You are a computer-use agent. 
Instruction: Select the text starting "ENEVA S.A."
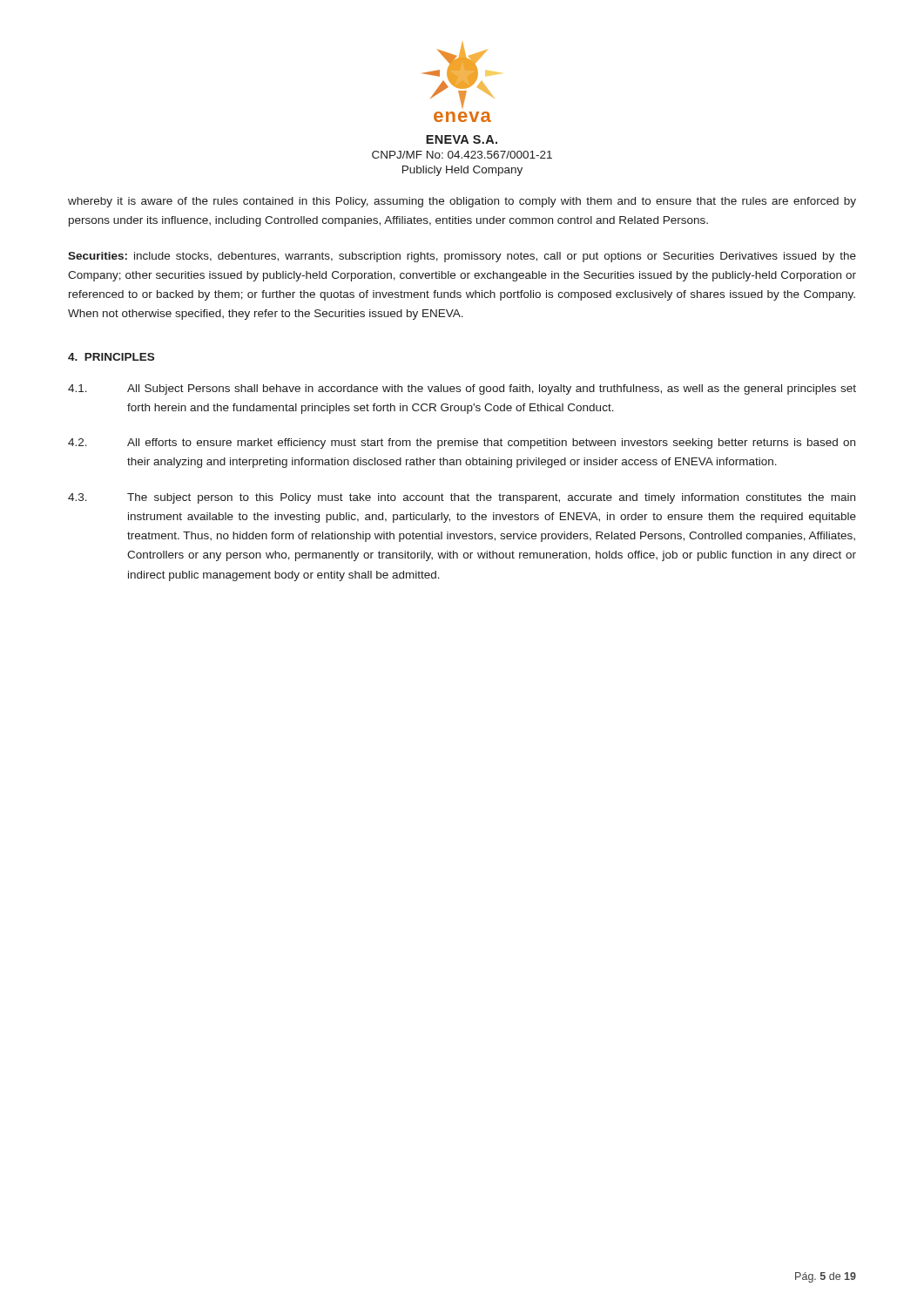coord(462,139)
